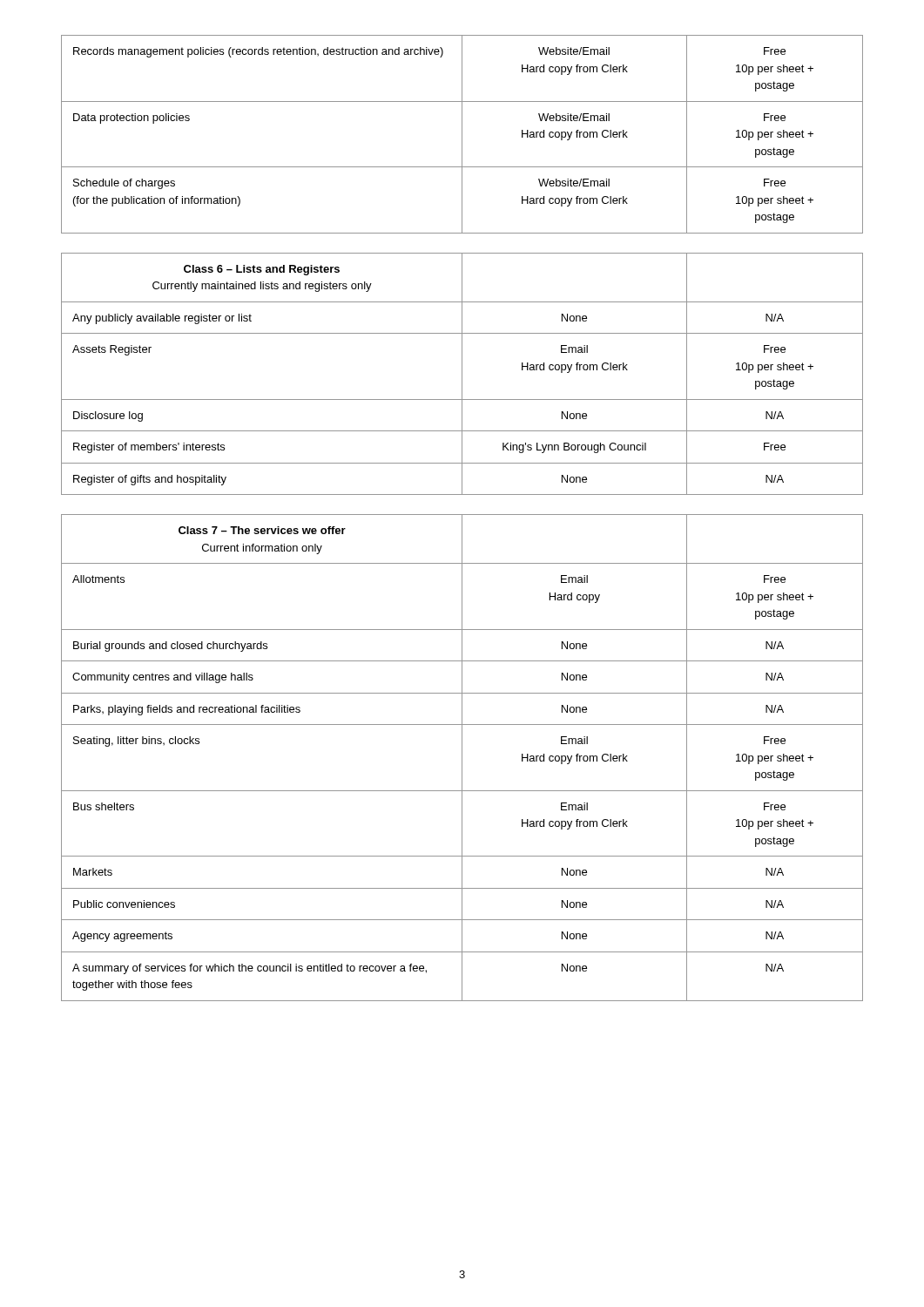Select the table that reads "Register of gifts and hospitality"
This screenshot has width=924, height=1307.
pyautogui.click(x=462, y=374)
